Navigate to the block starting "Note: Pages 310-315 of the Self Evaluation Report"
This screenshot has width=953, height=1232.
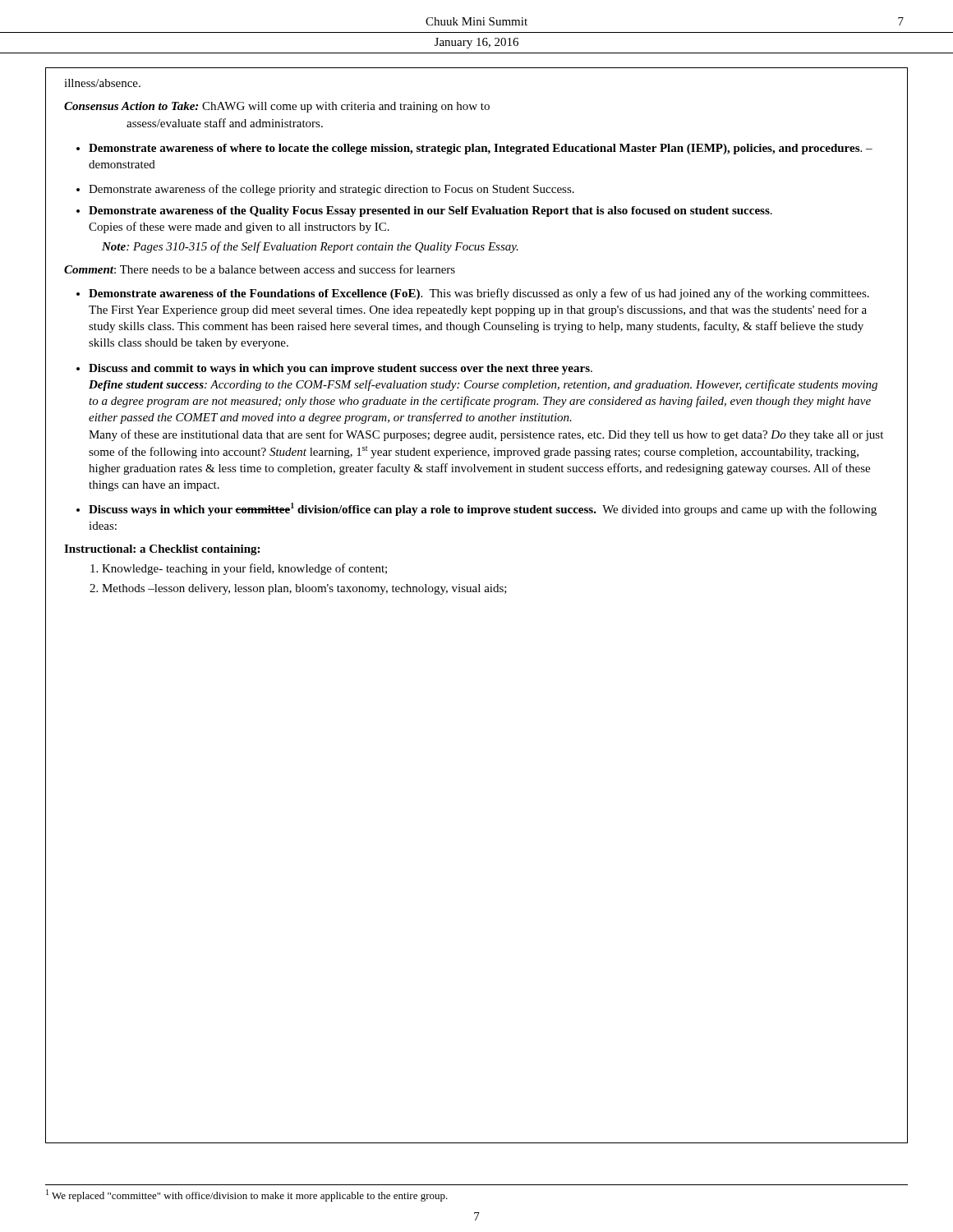pos(310,246)
